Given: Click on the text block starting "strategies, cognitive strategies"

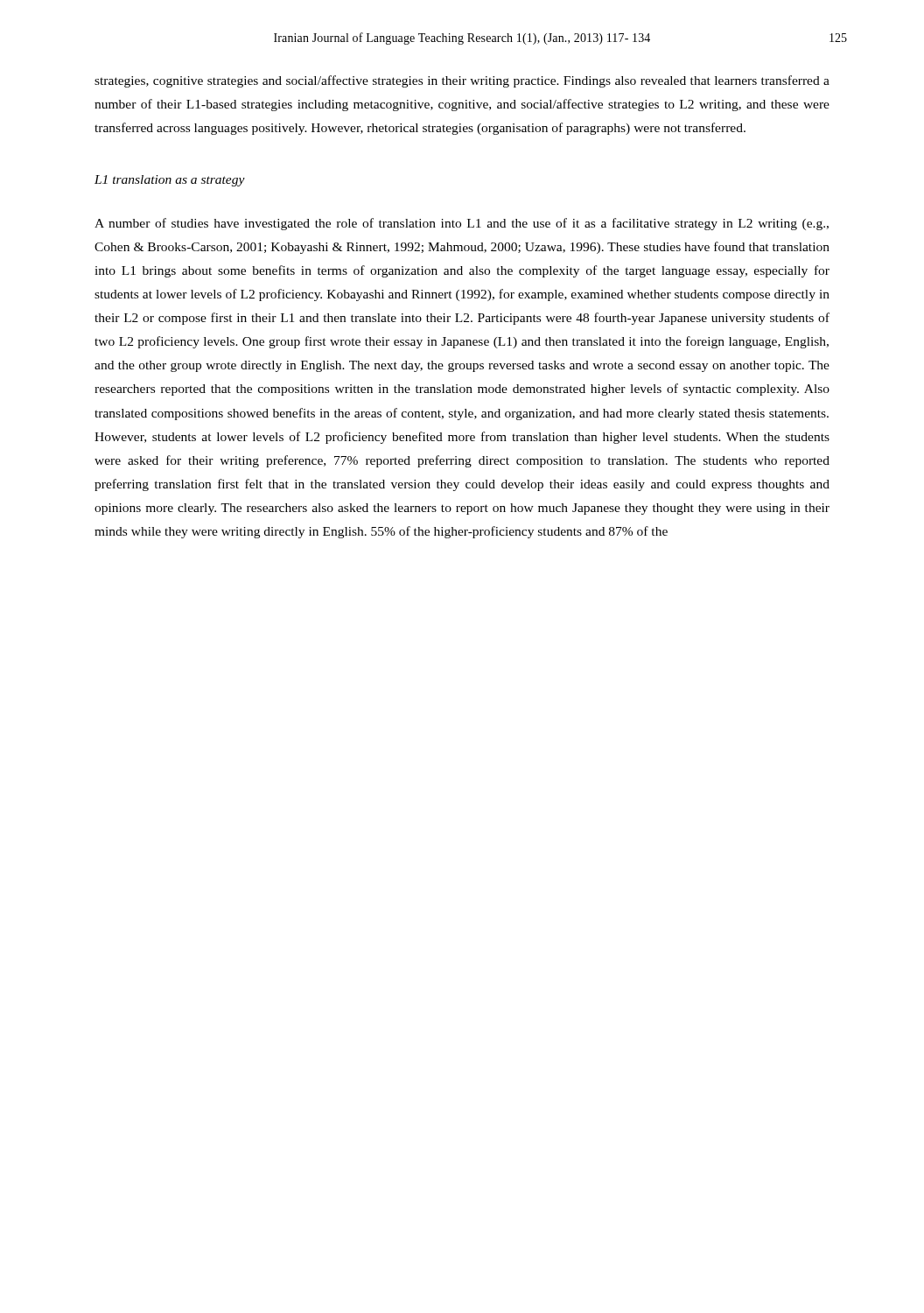Looking at the screenshot, I should (x=462, y=104).
